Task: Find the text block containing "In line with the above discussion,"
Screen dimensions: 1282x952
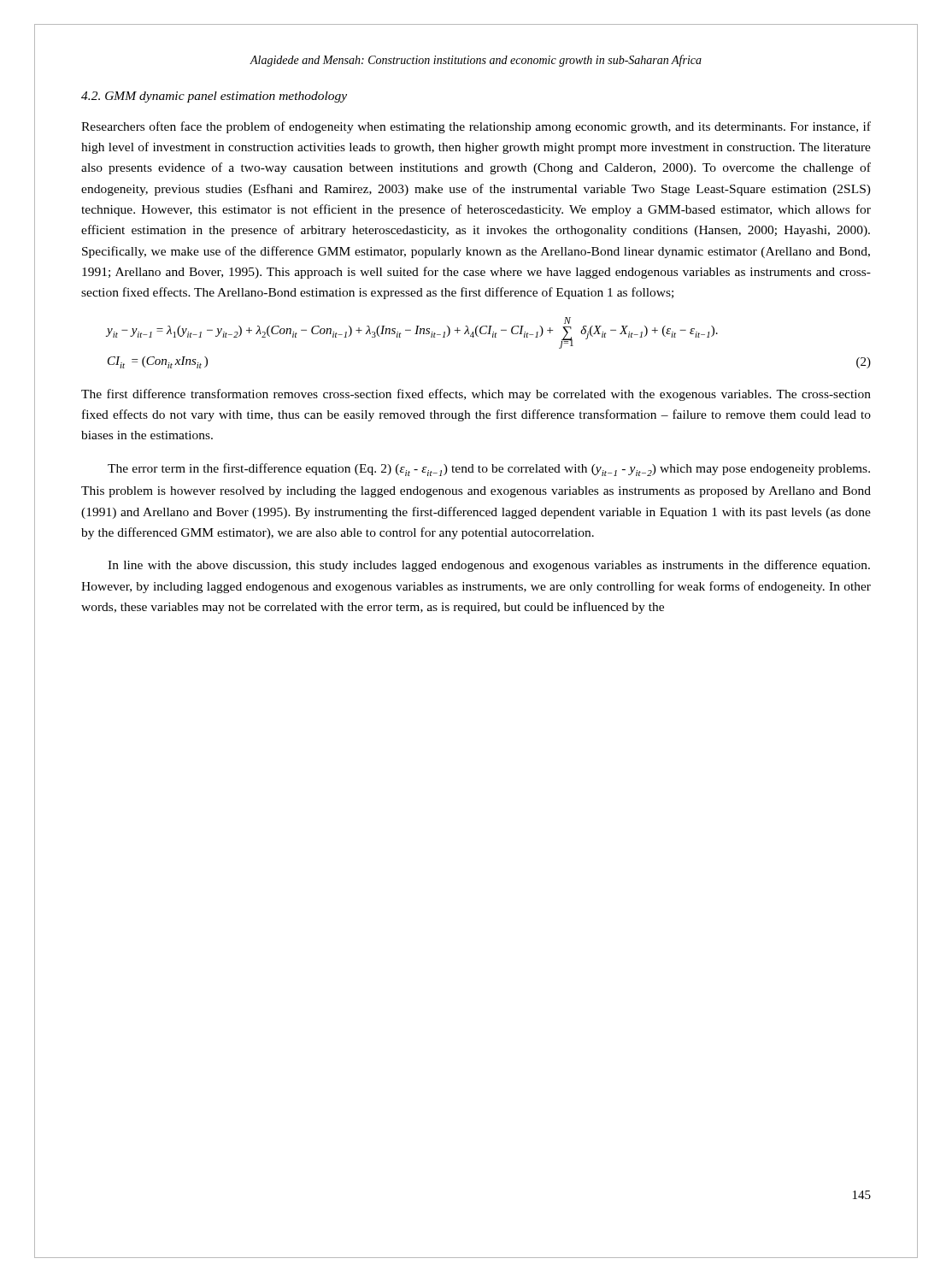Action: [x=476, y=585]
